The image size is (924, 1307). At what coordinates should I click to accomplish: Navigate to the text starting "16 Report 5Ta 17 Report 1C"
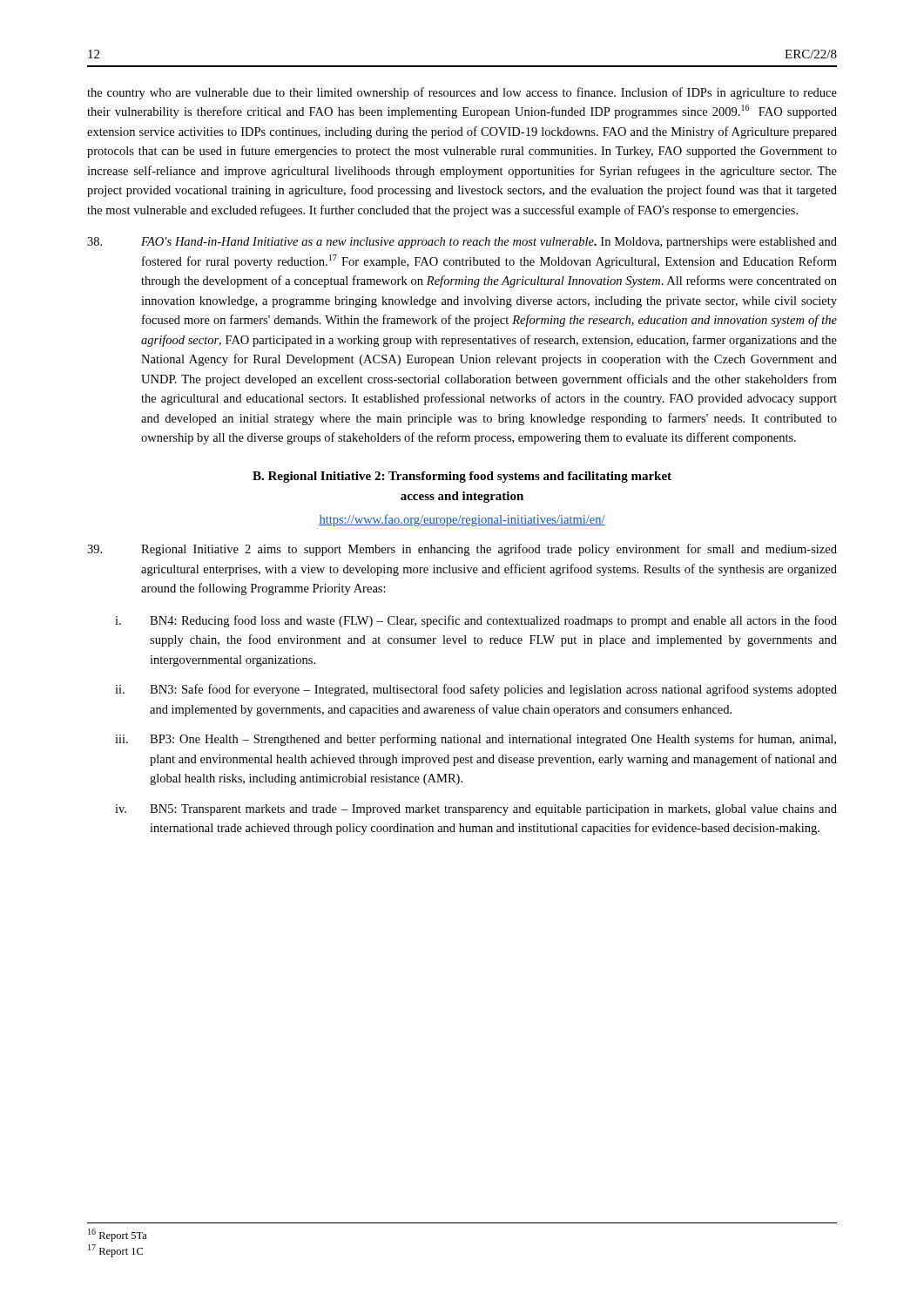pos(117,1242)
